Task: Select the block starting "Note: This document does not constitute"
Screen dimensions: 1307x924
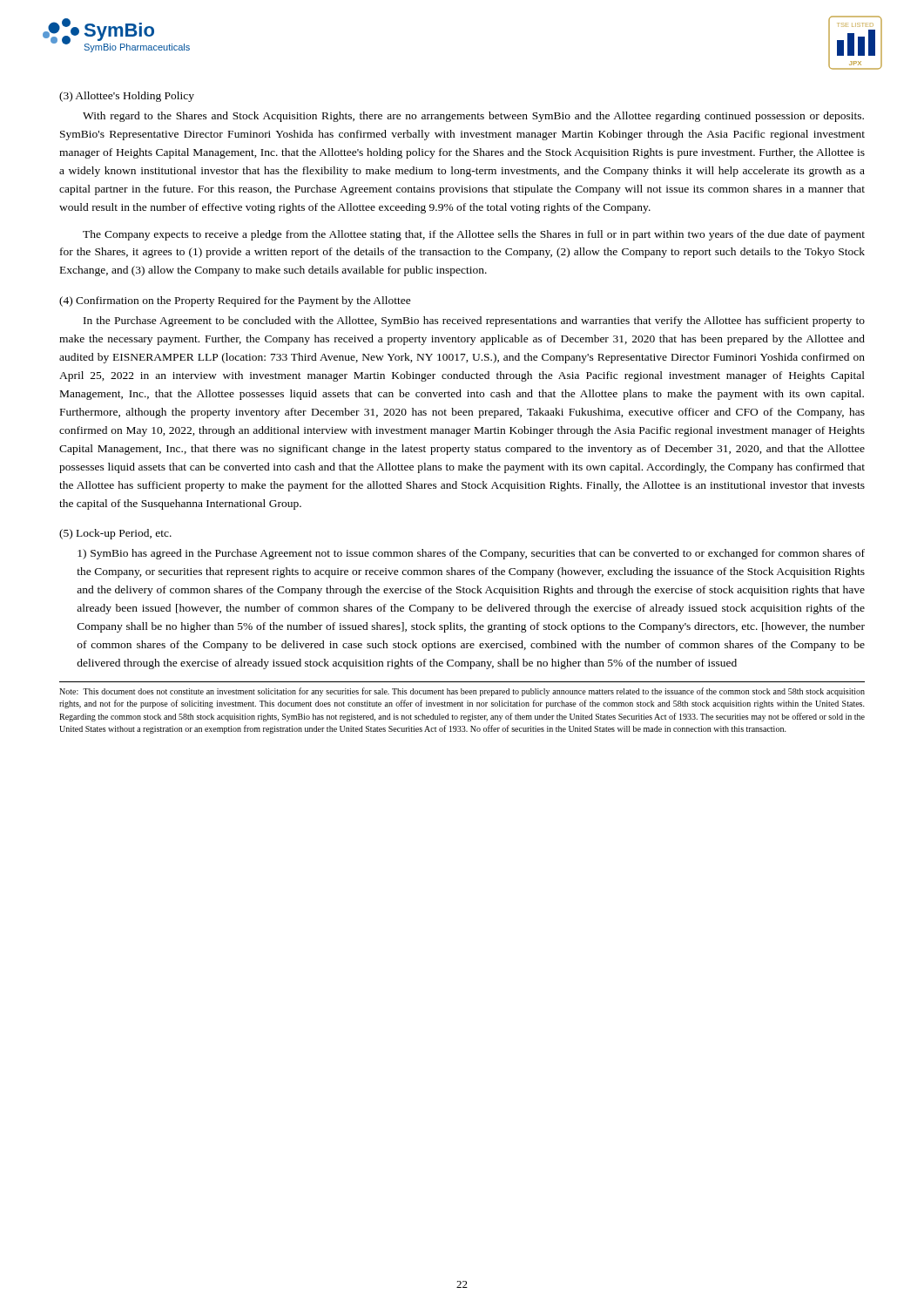Action: (462, 710)
